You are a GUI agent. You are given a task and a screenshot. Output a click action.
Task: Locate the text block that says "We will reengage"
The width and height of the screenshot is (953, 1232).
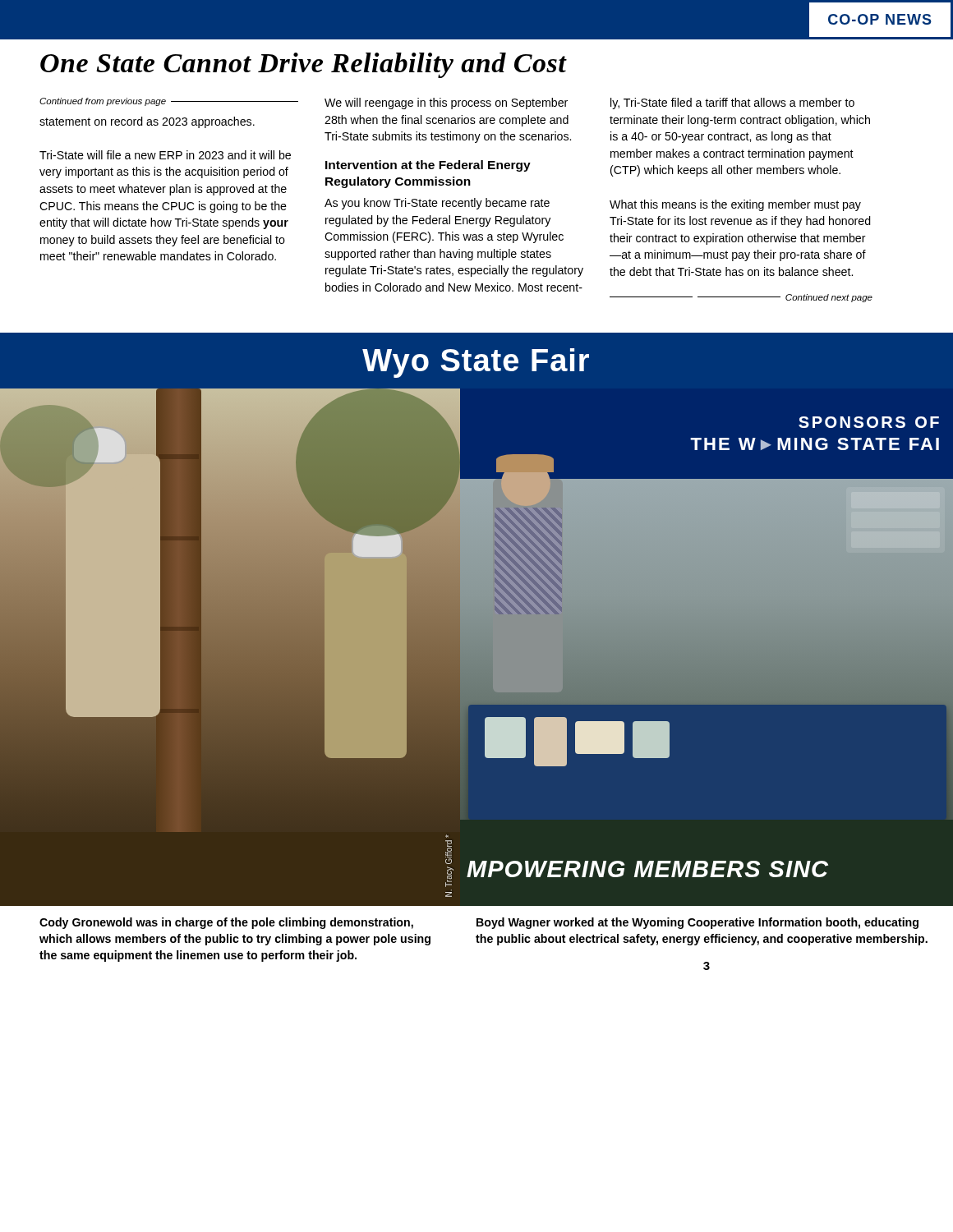448,120
